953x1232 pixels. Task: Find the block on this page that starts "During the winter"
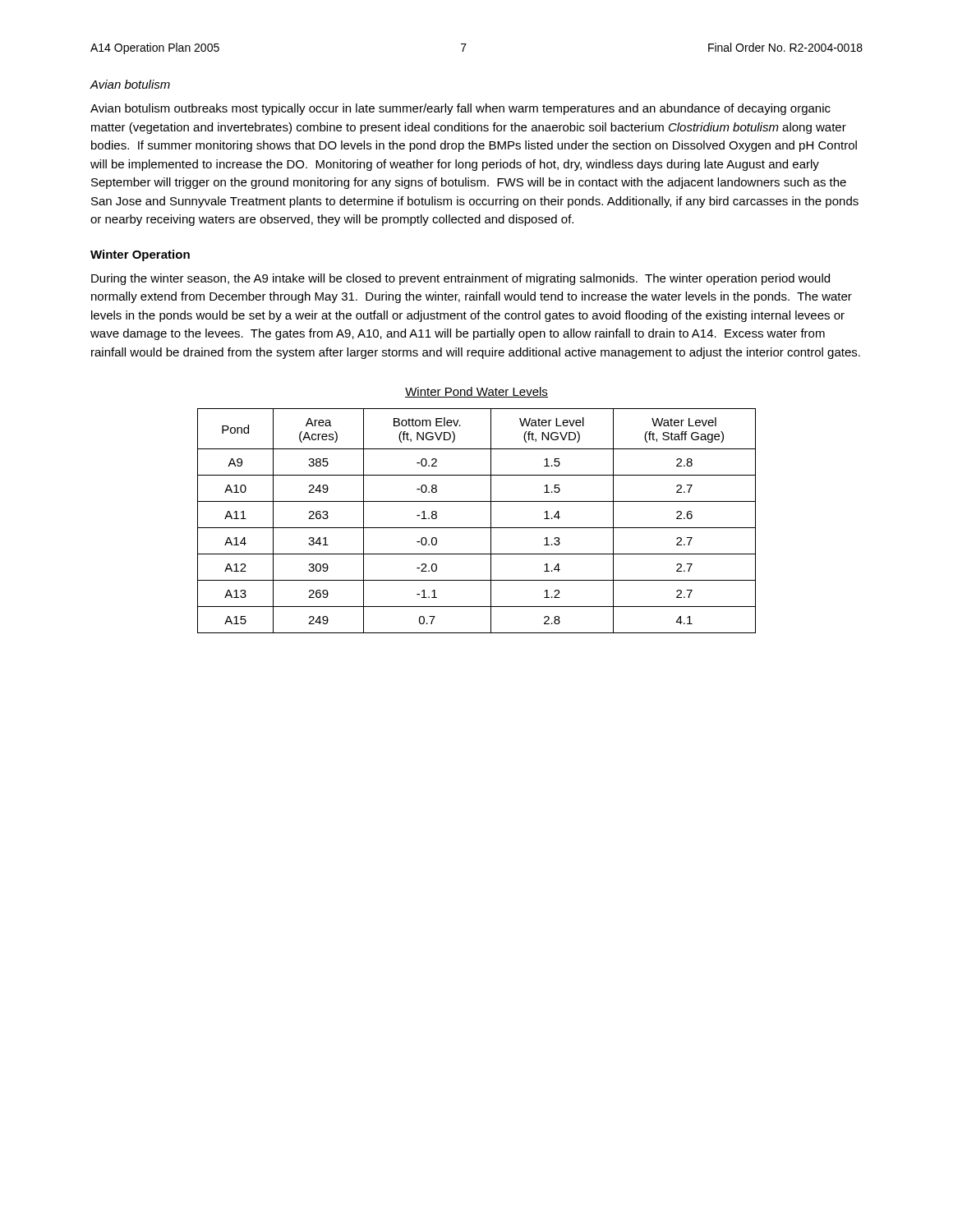click(476, 315)
